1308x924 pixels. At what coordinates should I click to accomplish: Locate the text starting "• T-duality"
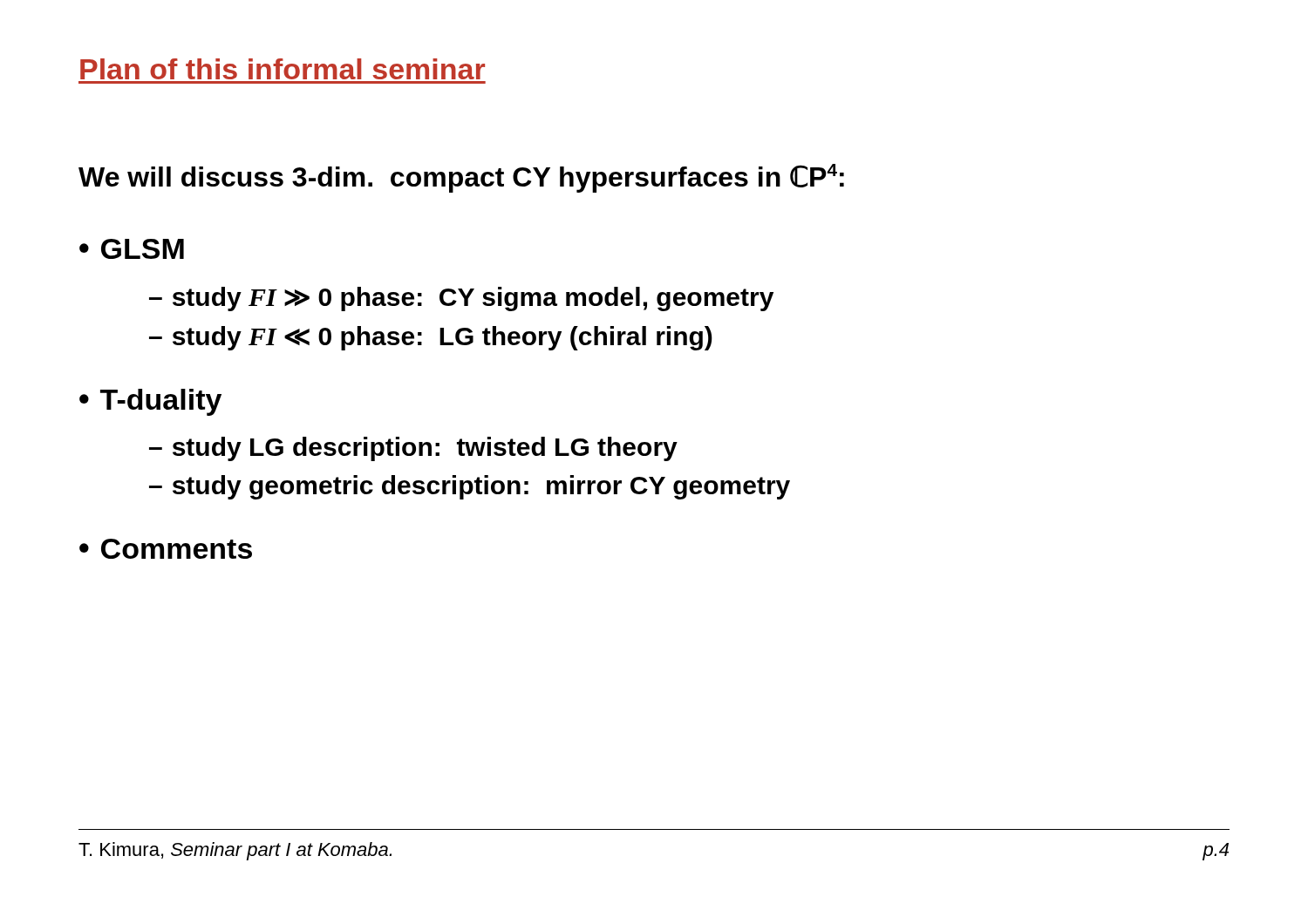(x=150, y=402)
